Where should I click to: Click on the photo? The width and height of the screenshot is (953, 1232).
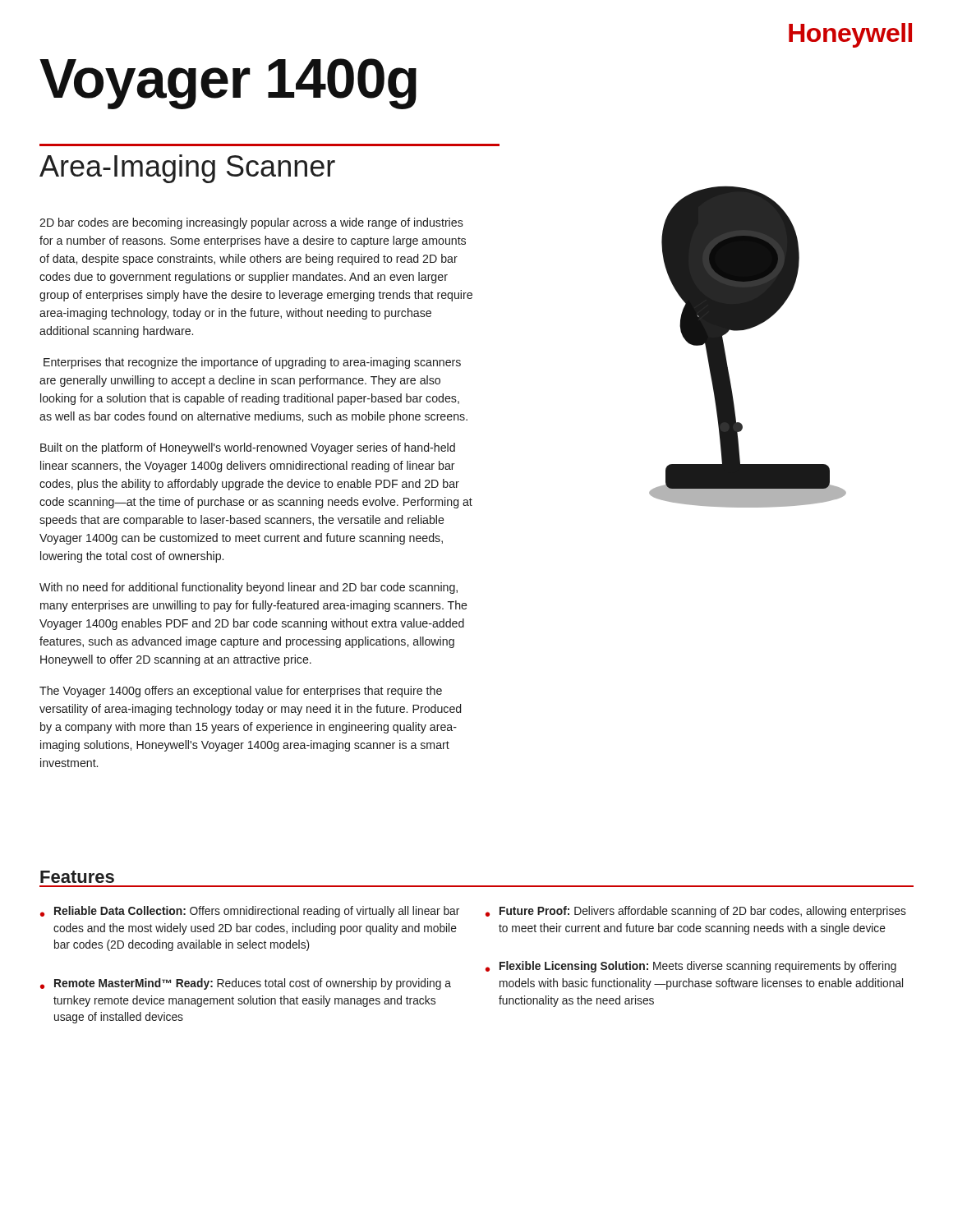click(748, 345)
